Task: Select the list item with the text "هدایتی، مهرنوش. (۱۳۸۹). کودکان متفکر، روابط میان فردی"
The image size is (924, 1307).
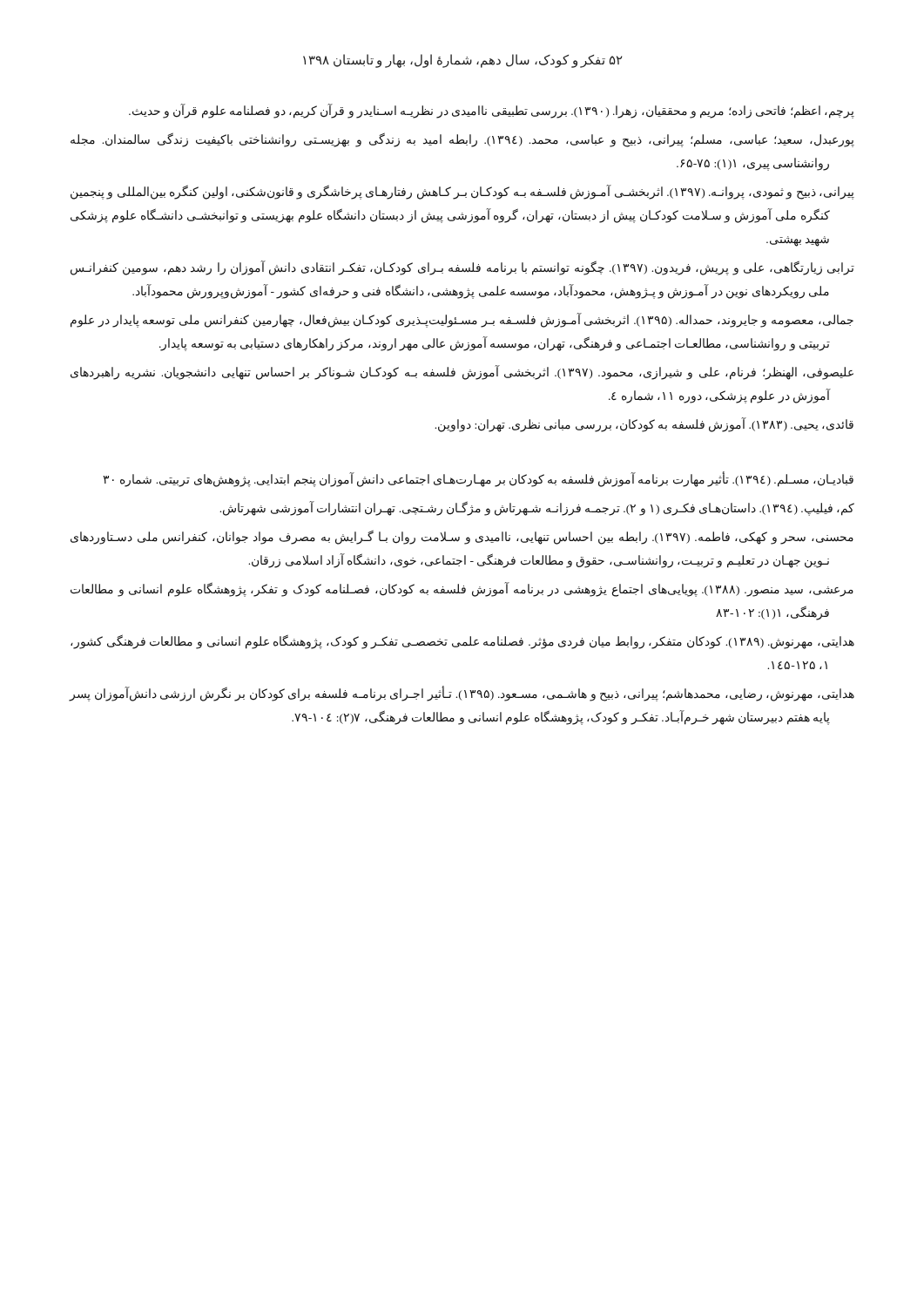Action: [462, 654]
